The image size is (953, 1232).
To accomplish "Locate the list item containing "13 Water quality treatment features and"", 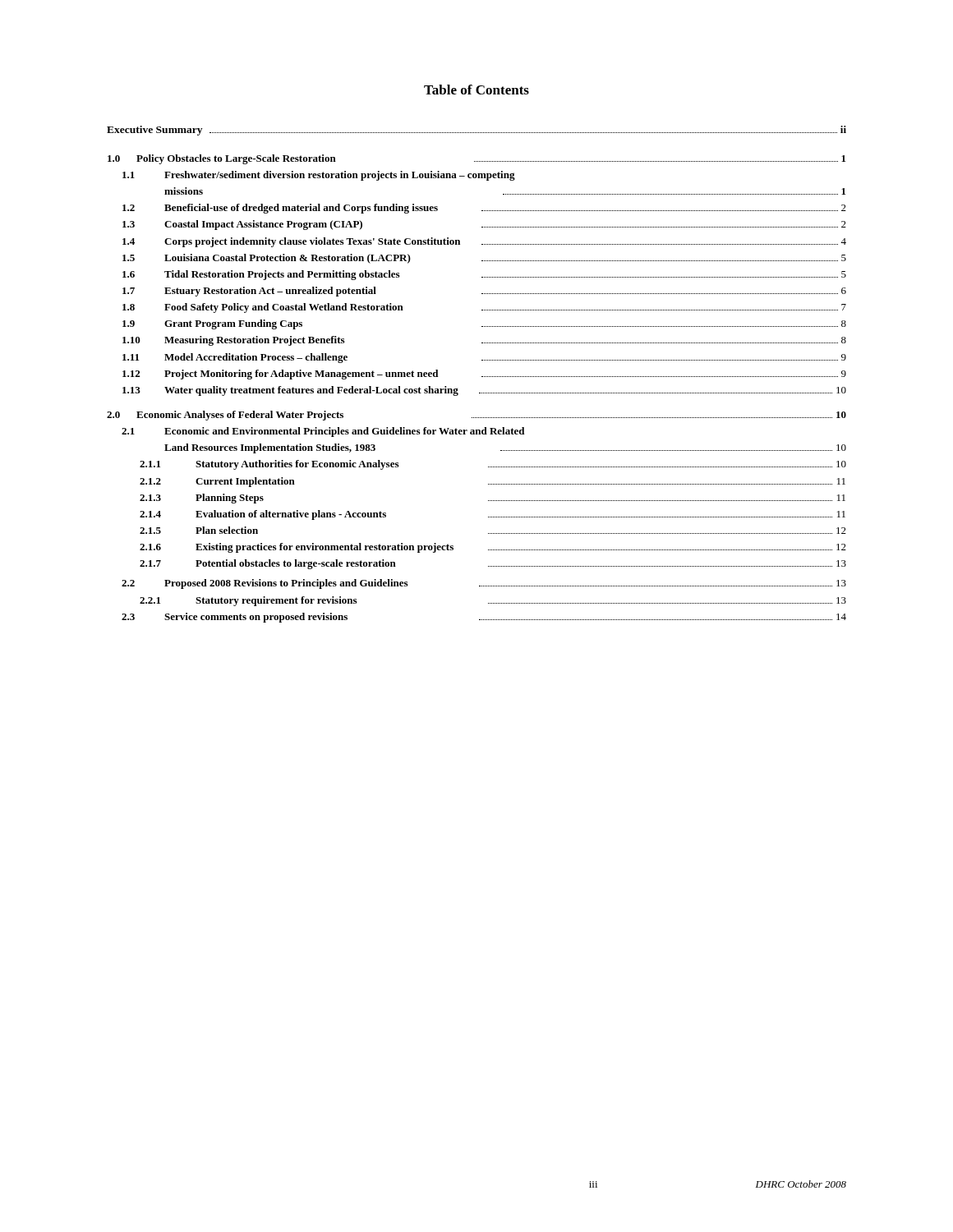I will pyautogui.click(x=484, y=390).
